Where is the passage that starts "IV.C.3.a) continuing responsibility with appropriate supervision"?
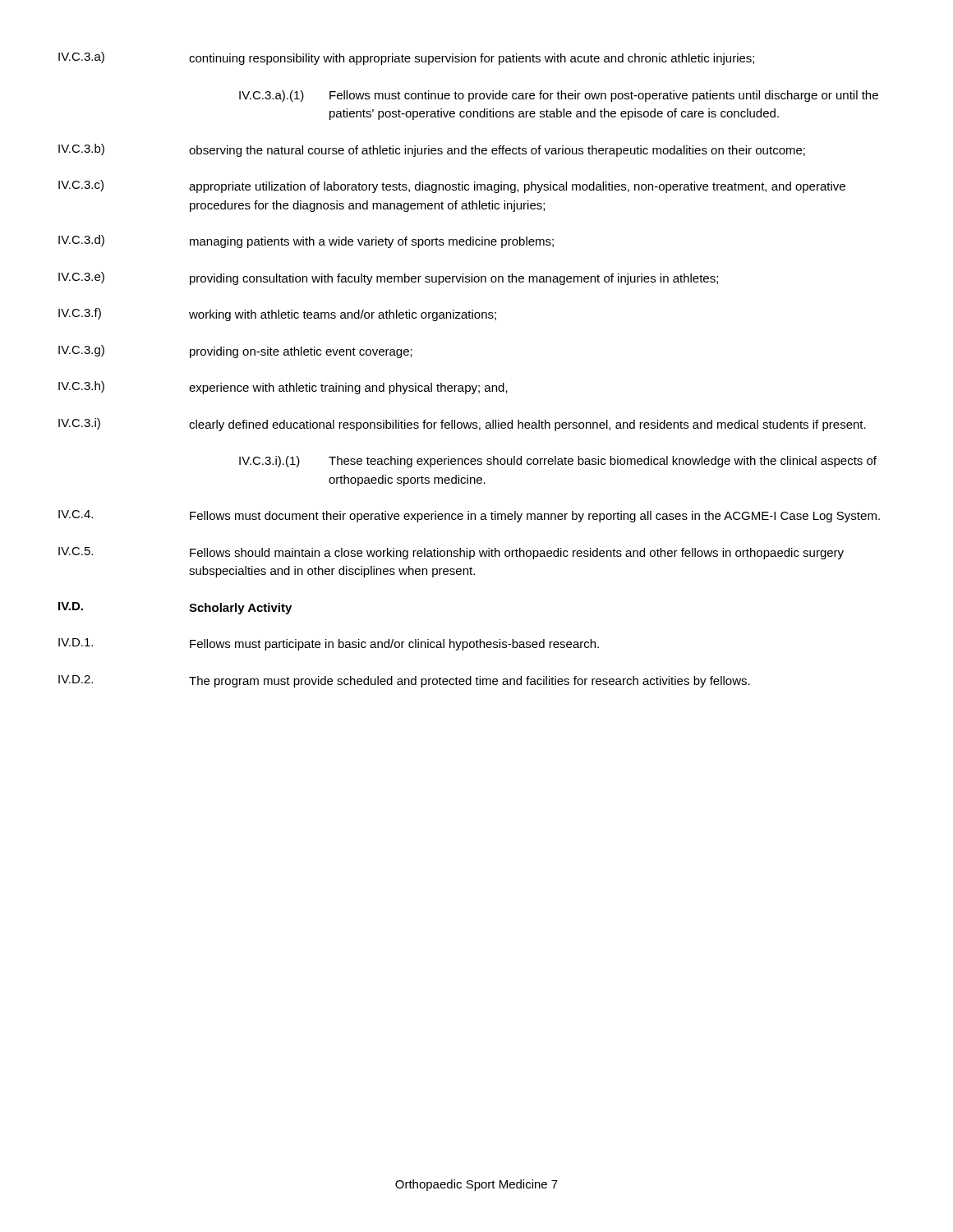The image size is (953, 1232). [476, 59]
